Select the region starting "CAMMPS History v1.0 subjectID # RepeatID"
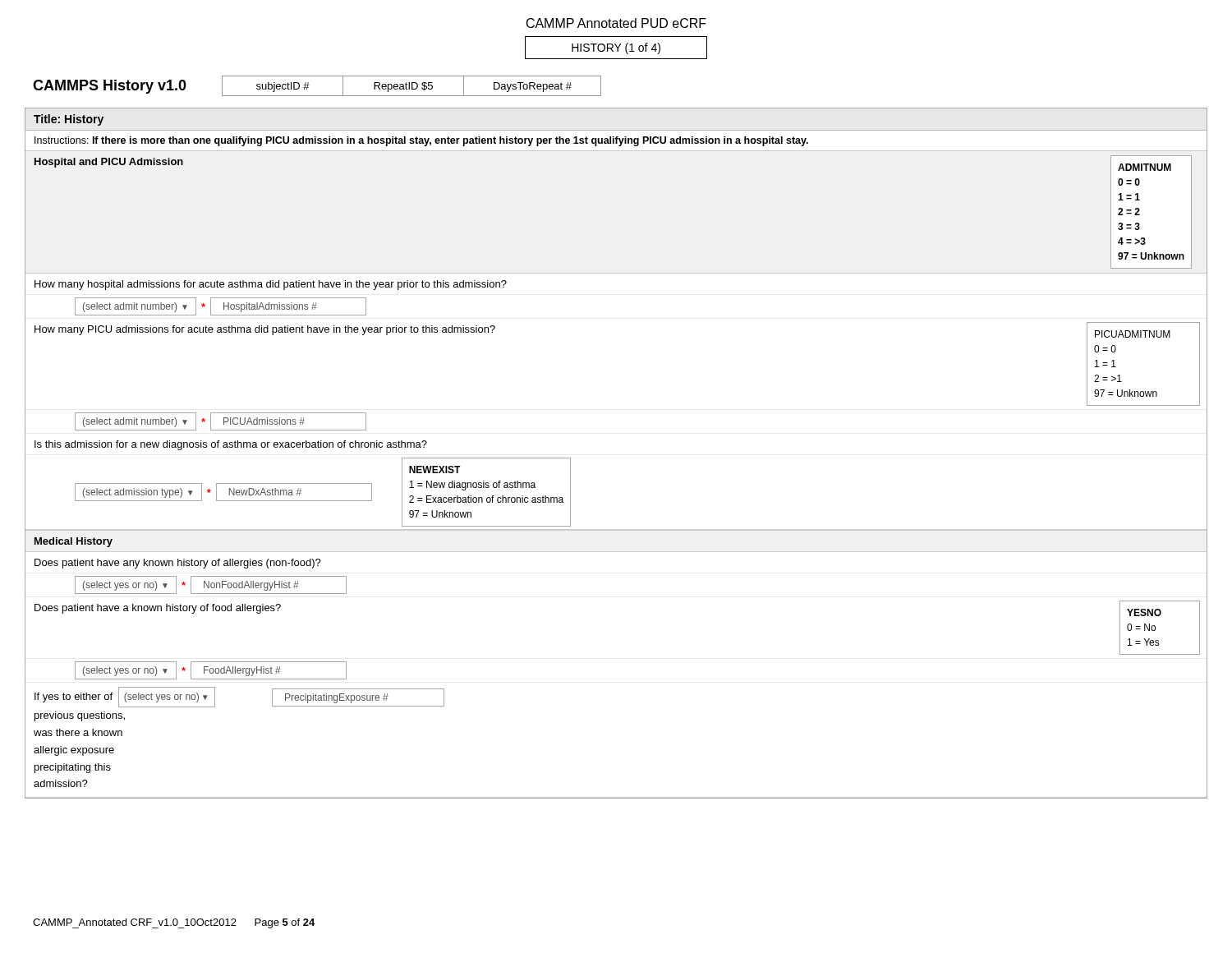 317,86
